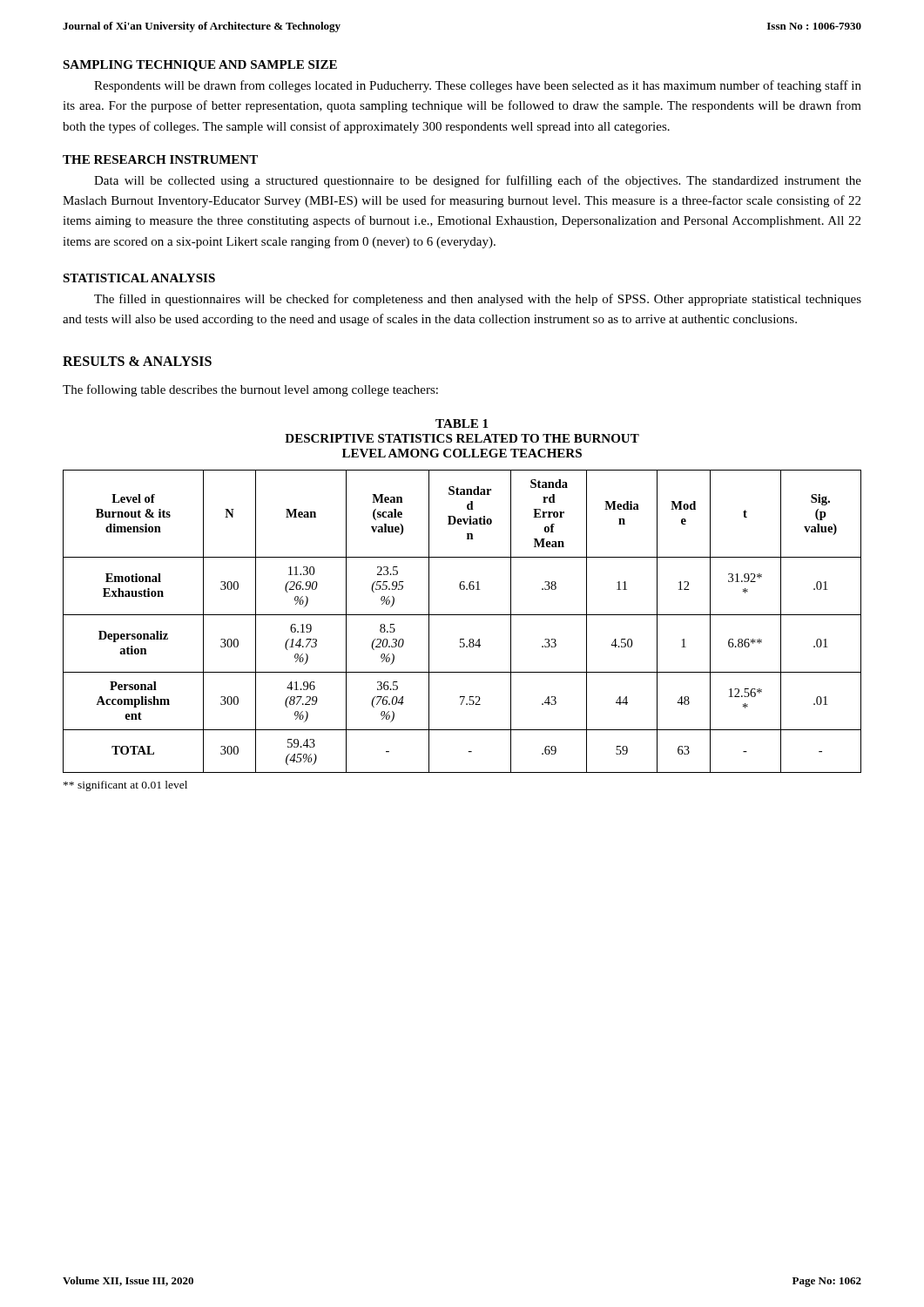This screenshot has height=1307, width=924.
Task: Select the element starting "The following table describes the burnout"
Action: [x=251, y=390]
